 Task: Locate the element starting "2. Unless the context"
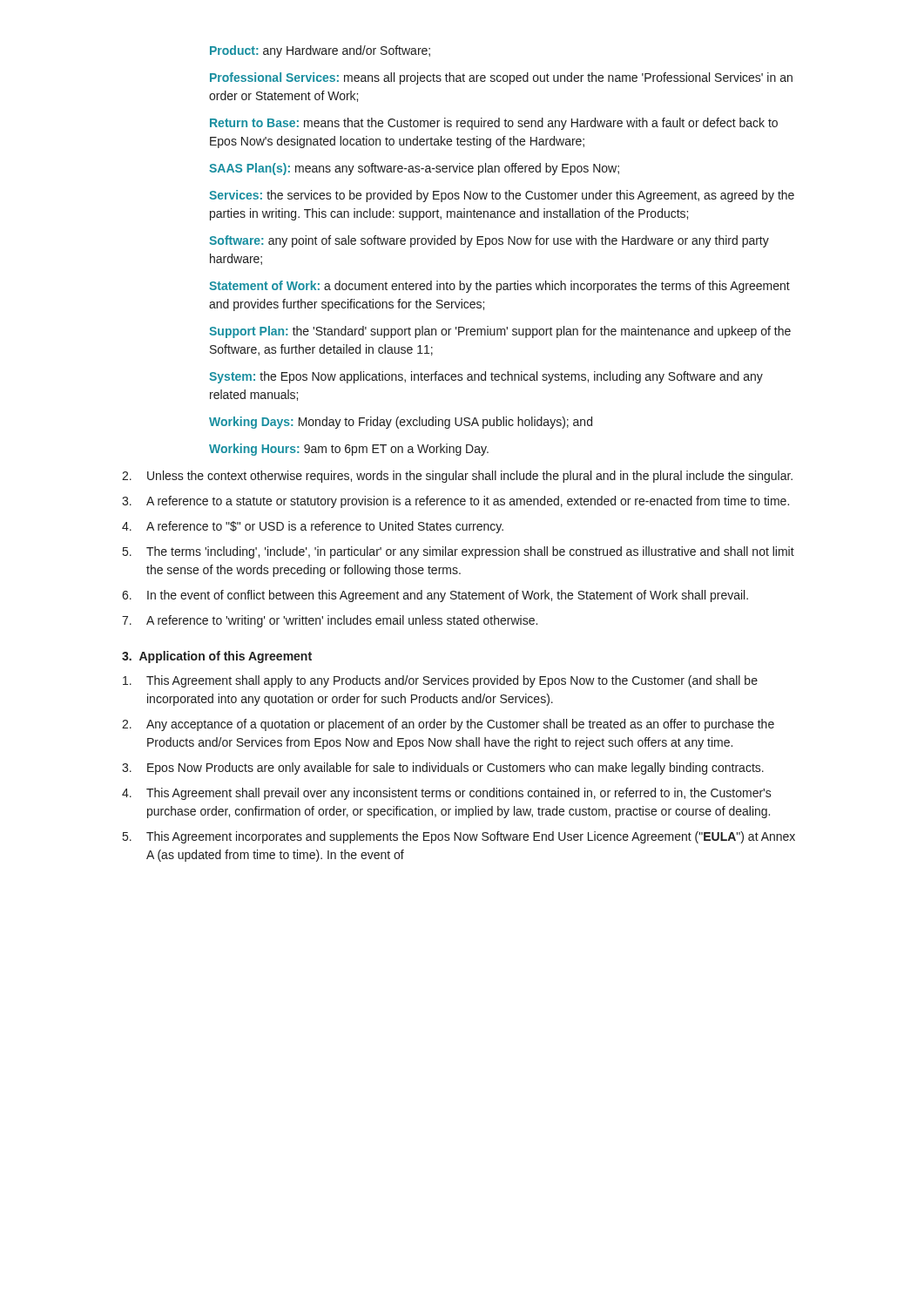coord(462,476)
